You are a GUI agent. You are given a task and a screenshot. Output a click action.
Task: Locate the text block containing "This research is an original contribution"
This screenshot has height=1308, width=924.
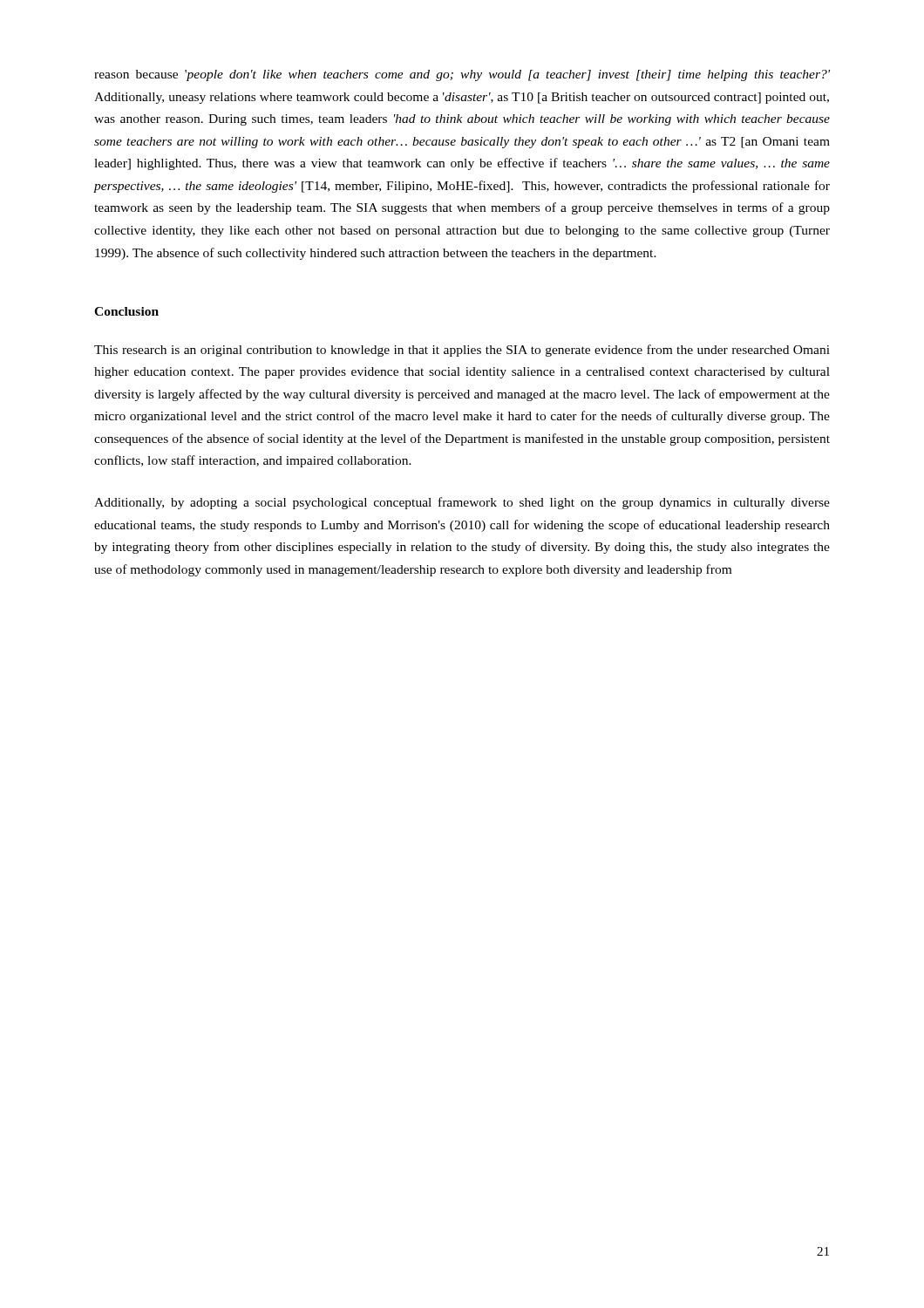(x=462, y=405)
